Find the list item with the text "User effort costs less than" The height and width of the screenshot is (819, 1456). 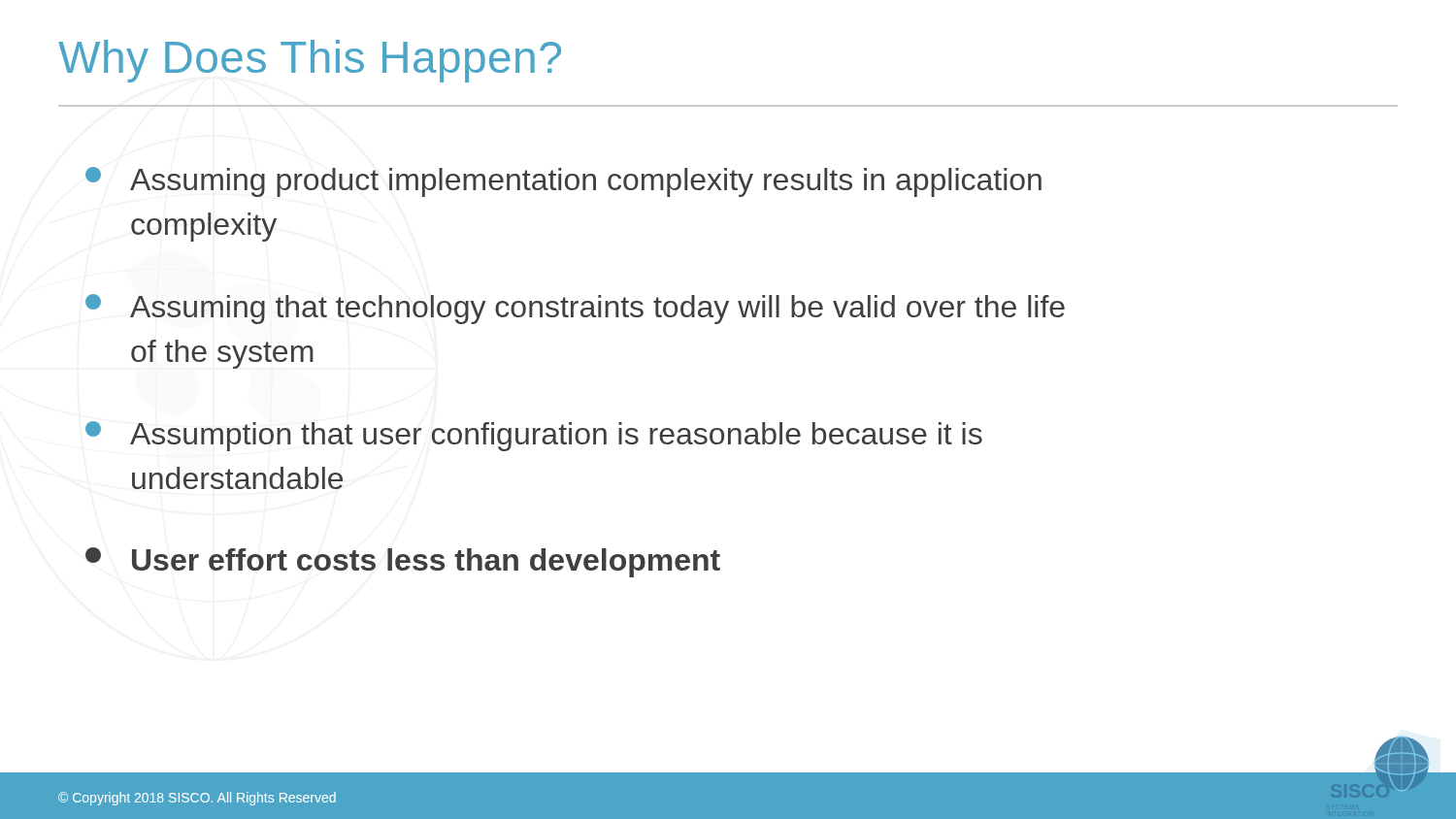click(x=403, y=560)
